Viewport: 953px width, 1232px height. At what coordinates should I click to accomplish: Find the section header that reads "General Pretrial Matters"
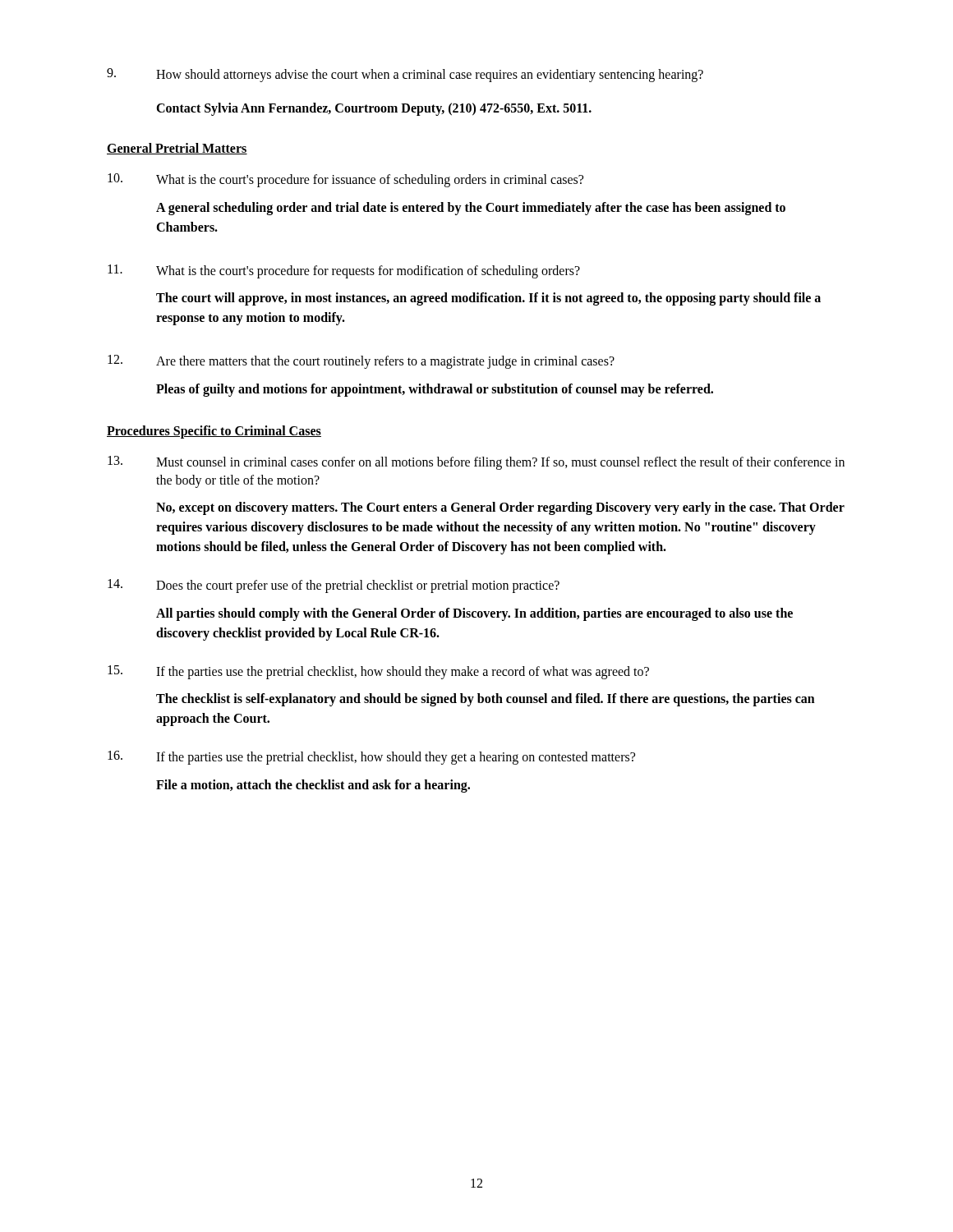pos(177,149)
